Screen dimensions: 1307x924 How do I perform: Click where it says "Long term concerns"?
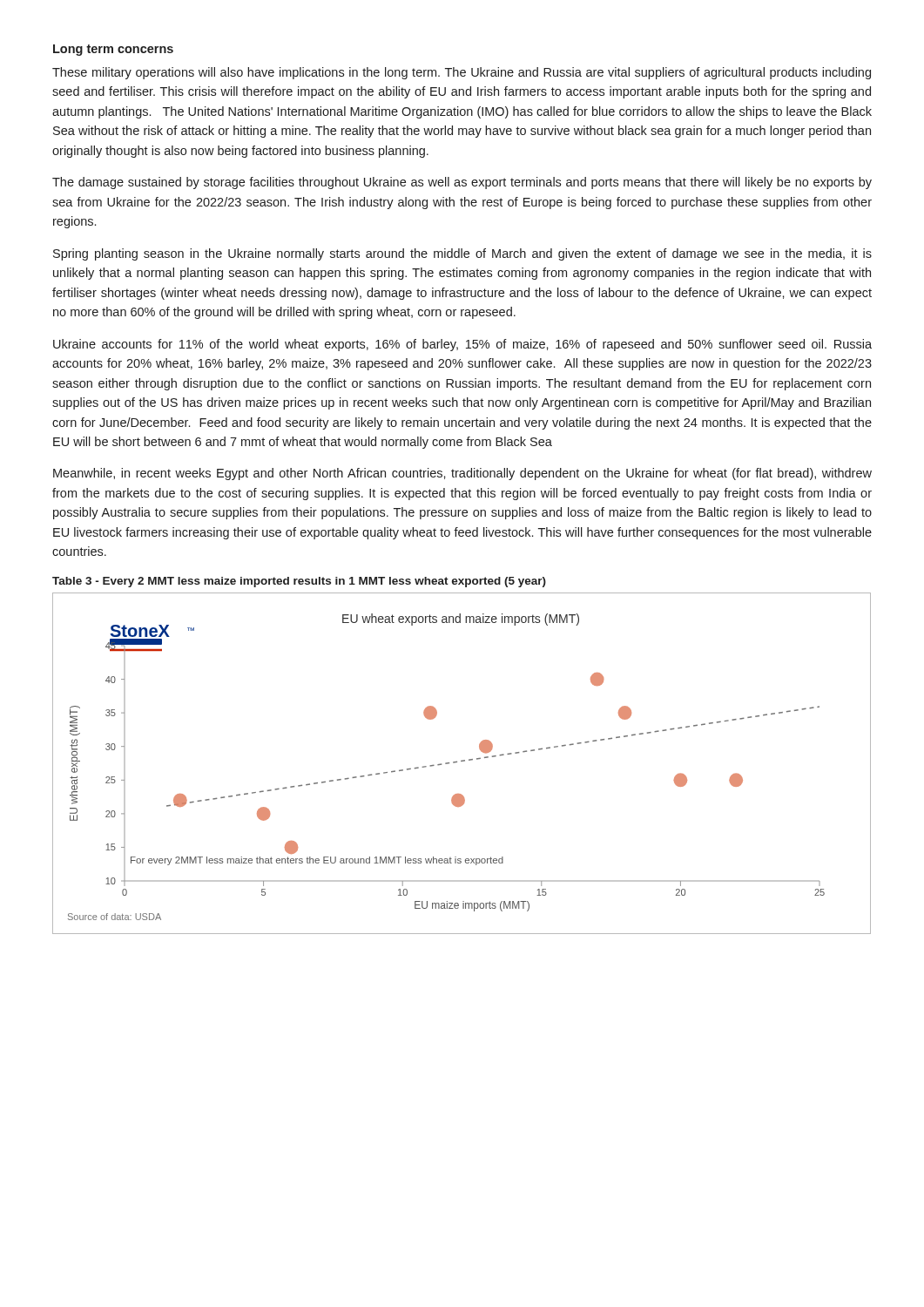click(x=113, y=49)
